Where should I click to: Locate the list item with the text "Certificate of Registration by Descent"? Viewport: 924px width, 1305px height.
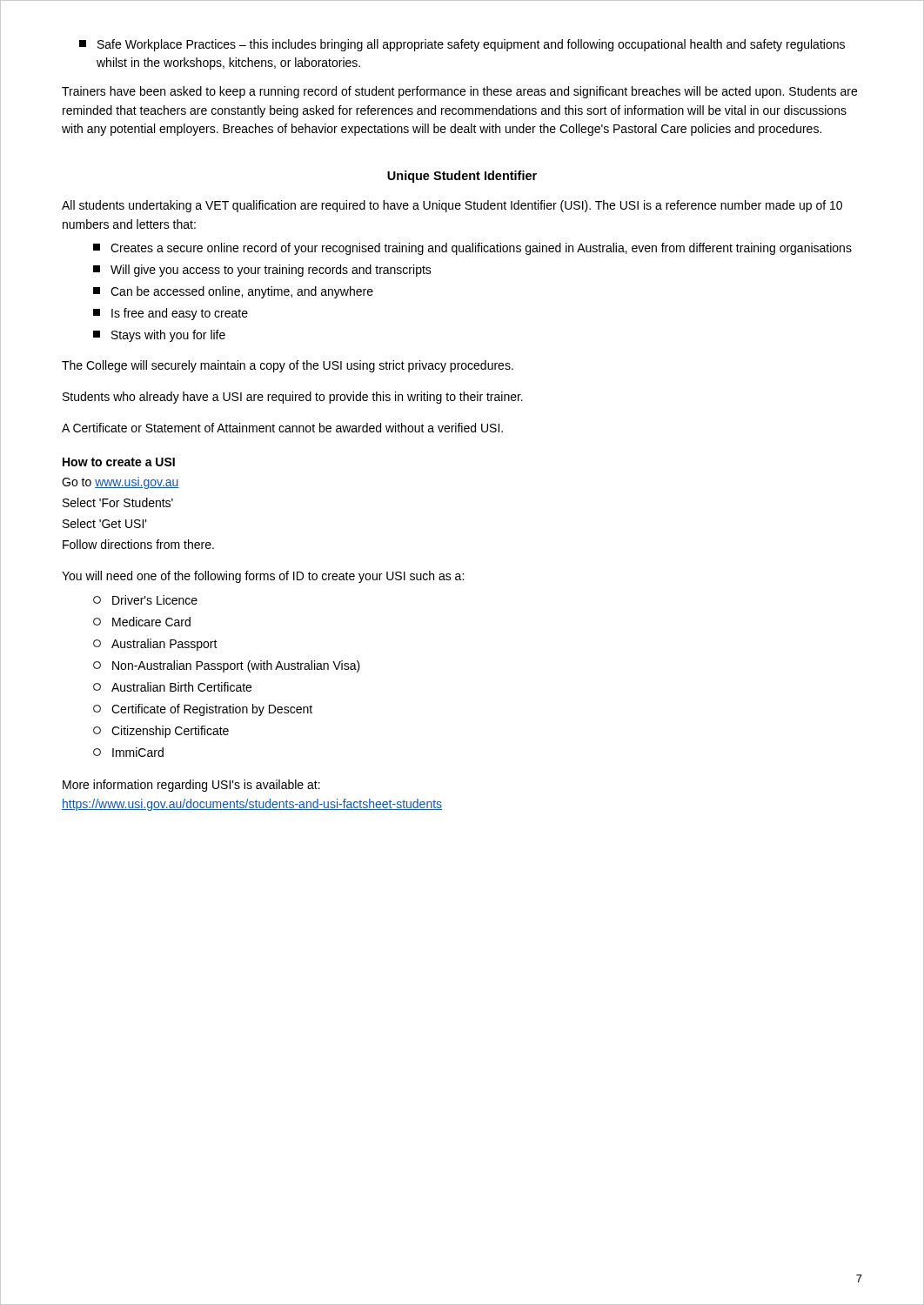tap(203, 710)
